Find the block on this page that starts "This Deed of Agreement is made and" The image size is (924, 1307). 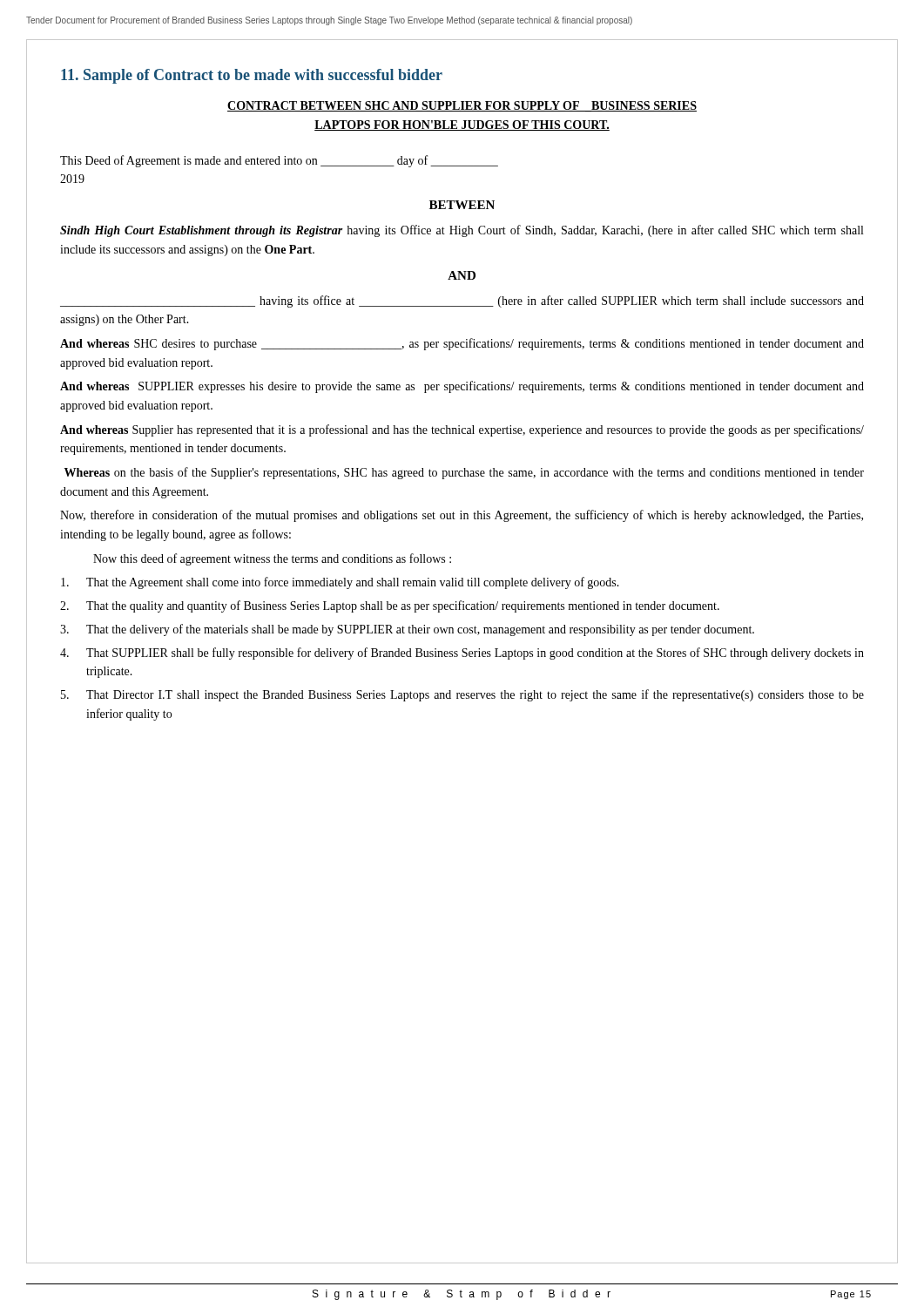coord(279,170)
